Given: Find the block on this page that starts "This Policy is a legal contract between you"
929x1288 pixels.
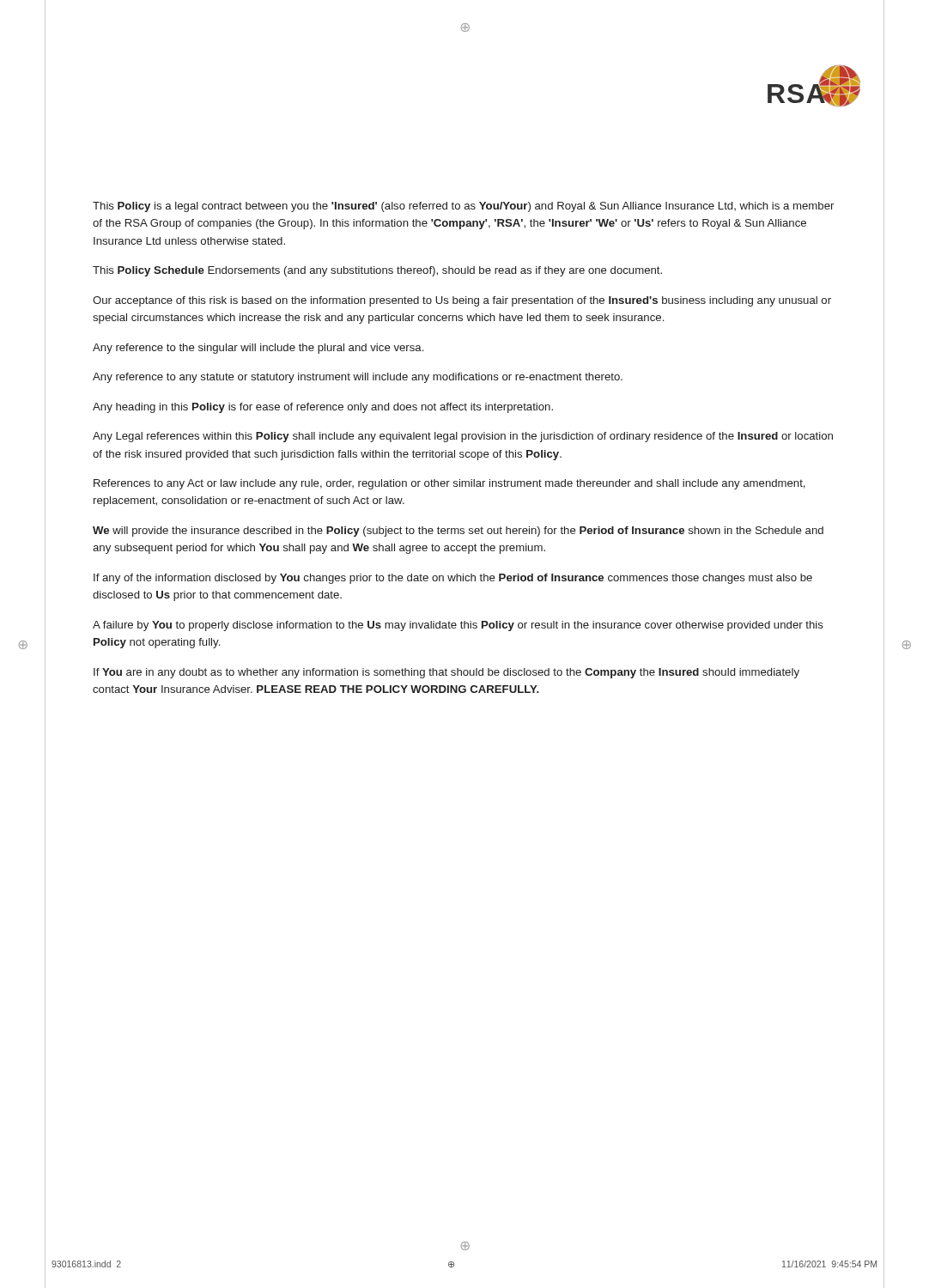Looking at the screenshot, I should click(x=463, y=223).
